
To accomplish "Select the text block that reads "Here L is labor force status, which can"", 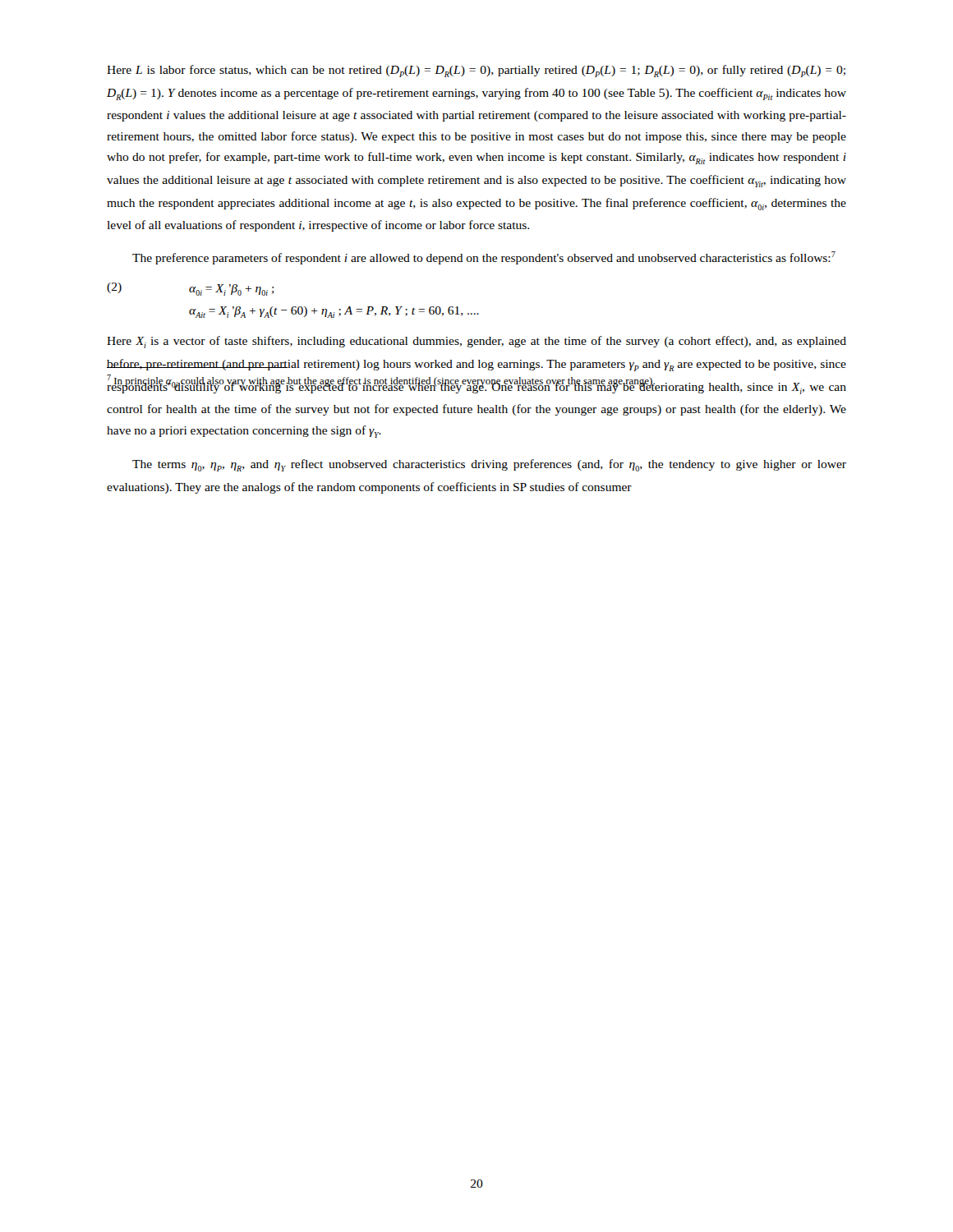I will [x=476, y=147].
